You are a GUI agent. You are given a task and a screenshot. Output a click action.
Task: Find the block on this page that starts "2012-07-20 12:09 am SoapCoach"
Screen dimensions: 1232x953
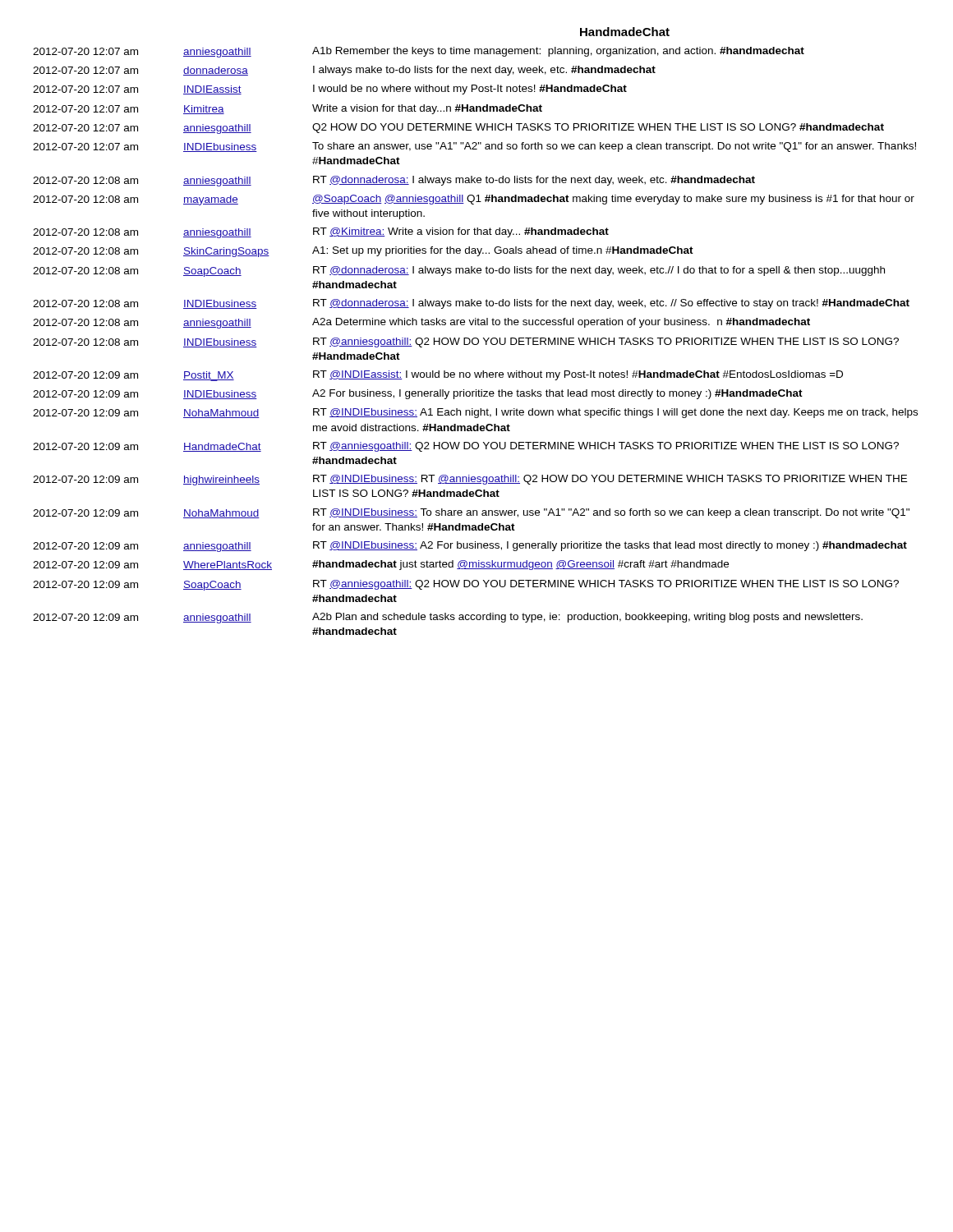(476, 591)
